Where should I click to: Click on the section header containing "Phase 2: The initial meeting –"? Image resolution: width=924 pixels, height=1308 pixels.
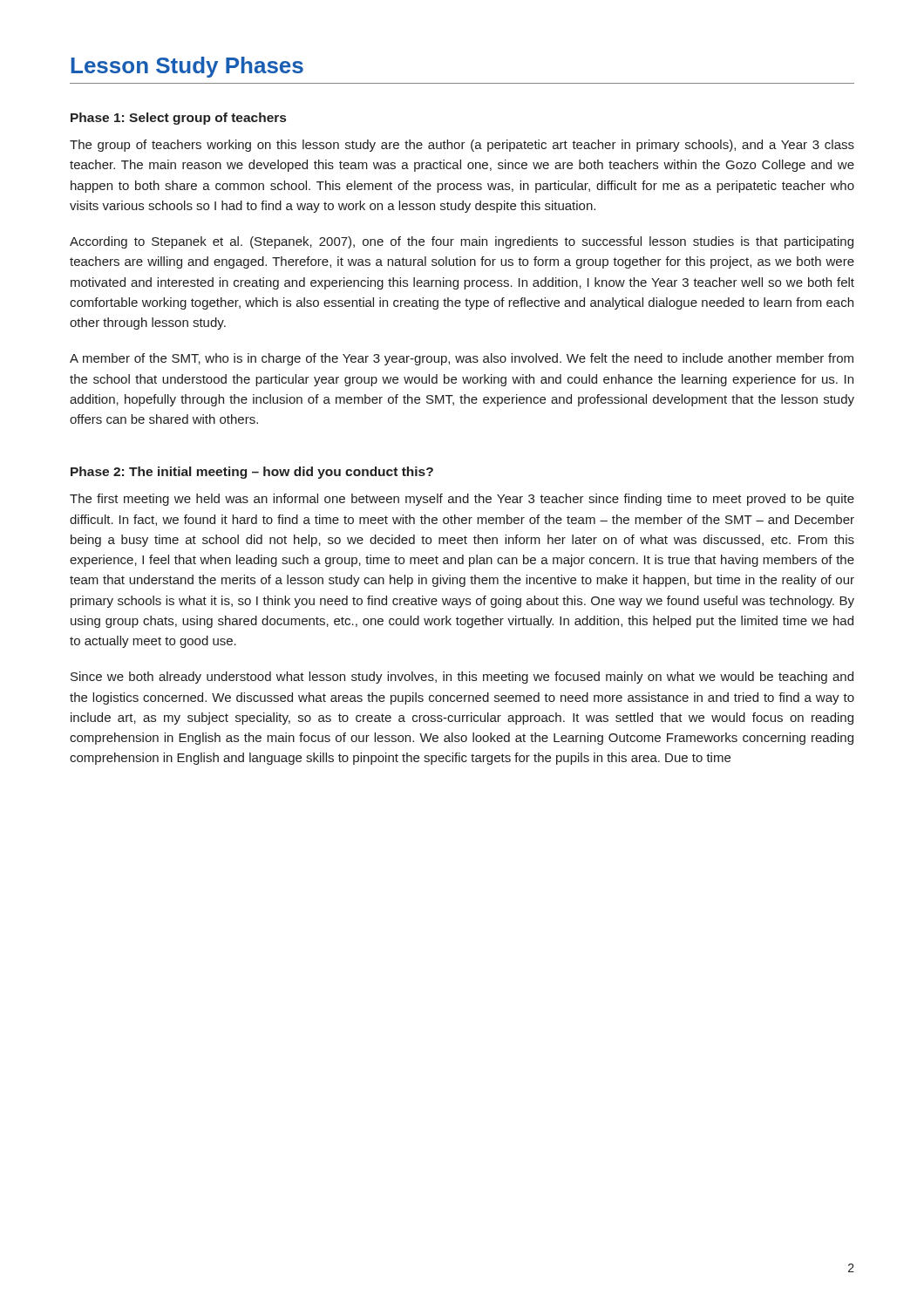pyautogui.click(x=252, y=472)
